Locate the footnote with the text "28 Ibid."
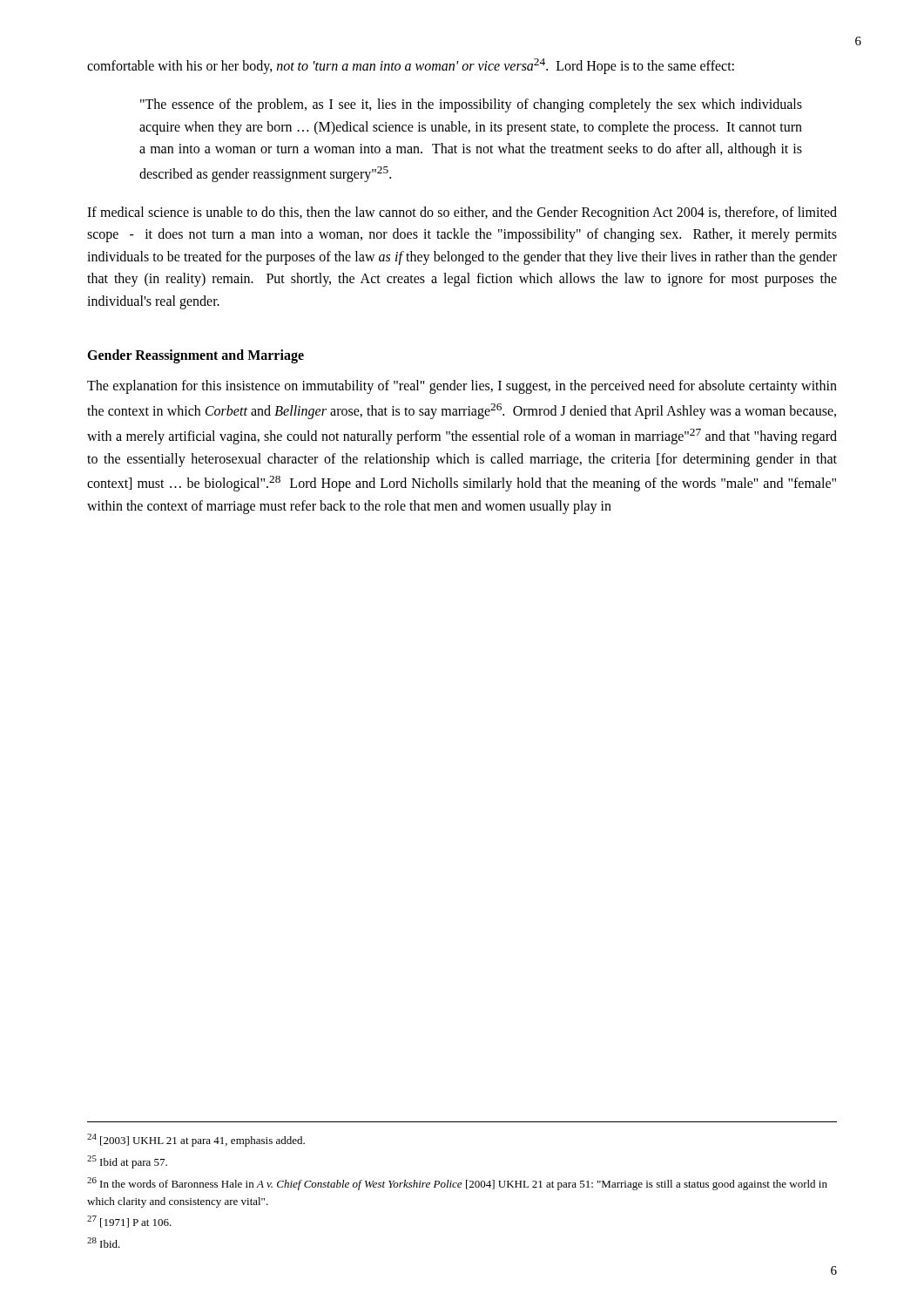This screenshot has height=1307, width=924. point(104,1243)
